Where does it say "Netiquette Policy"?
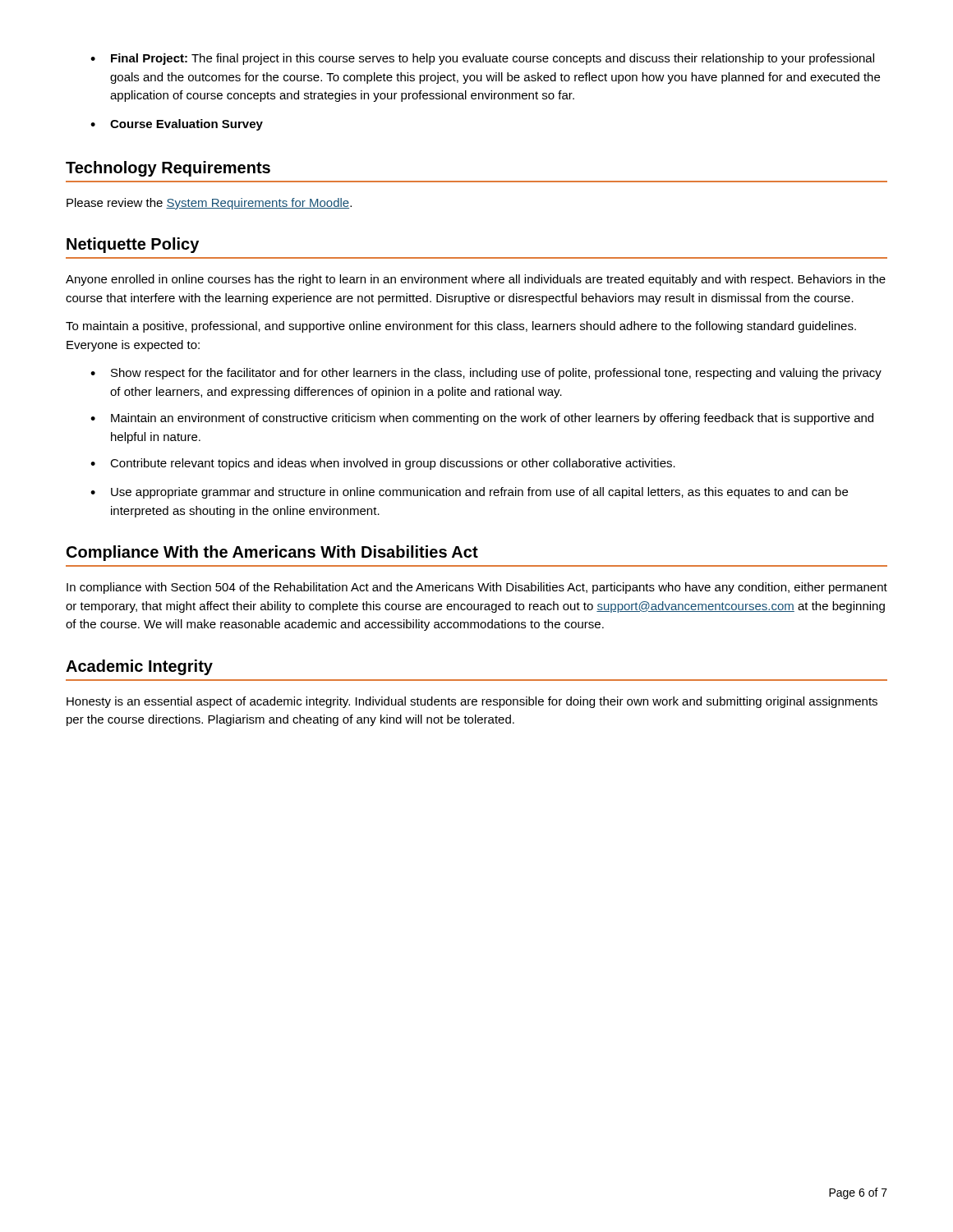 [x=132, y=244]
